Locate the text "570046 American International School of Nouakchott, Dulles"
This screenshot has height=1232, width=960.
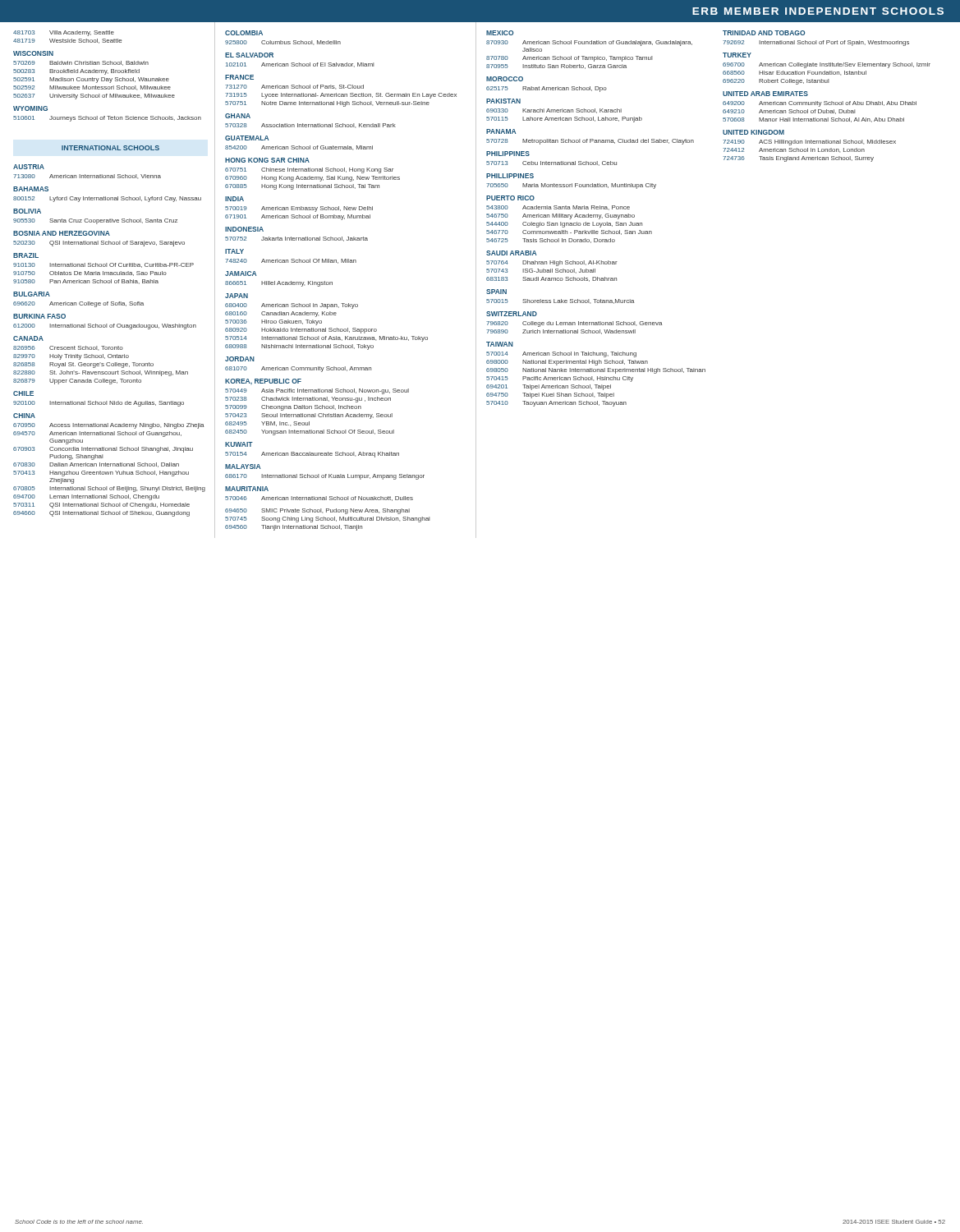(319, 498)
